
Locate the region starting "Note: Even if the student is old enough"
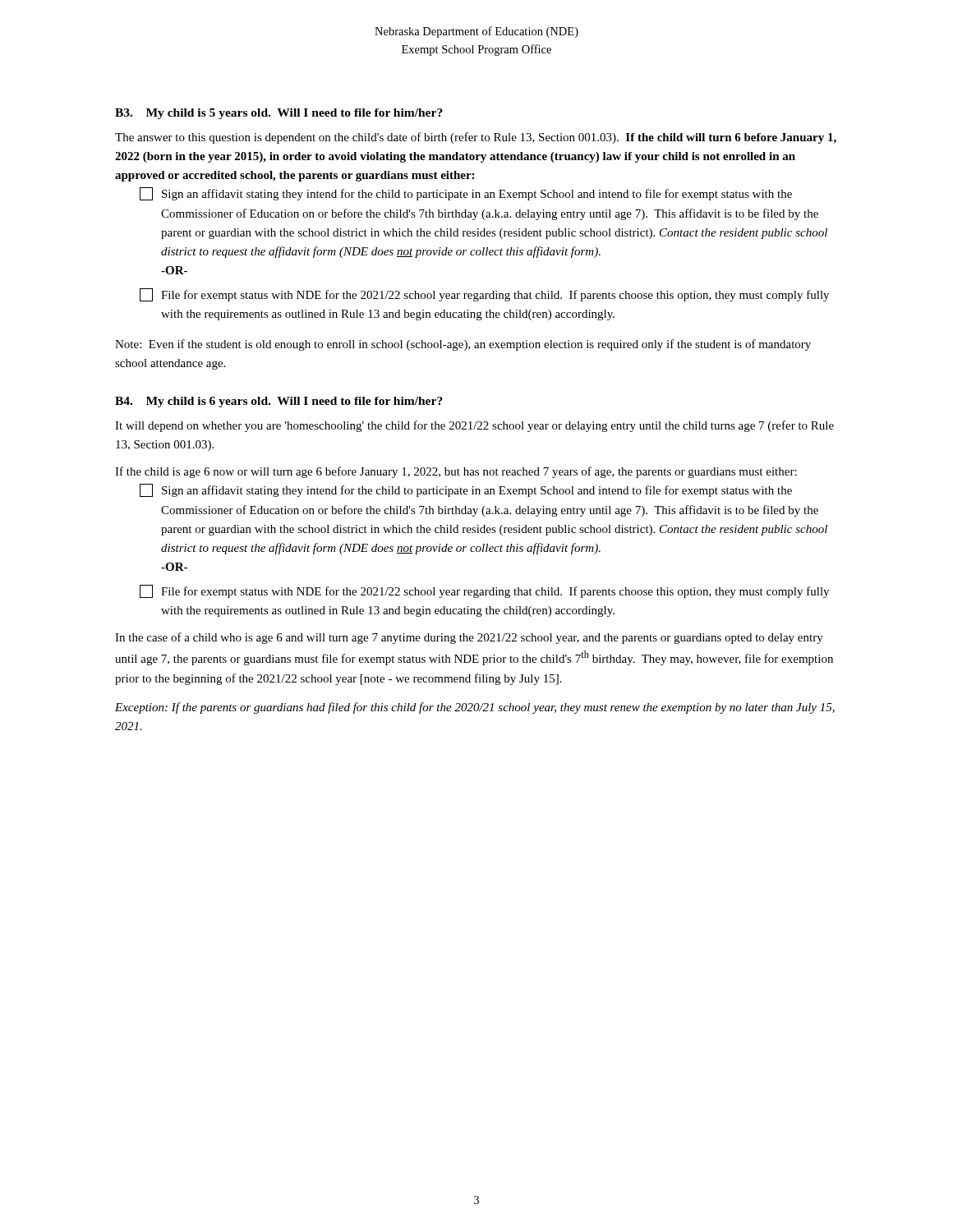pyautogui.click(x=463, y=354)
